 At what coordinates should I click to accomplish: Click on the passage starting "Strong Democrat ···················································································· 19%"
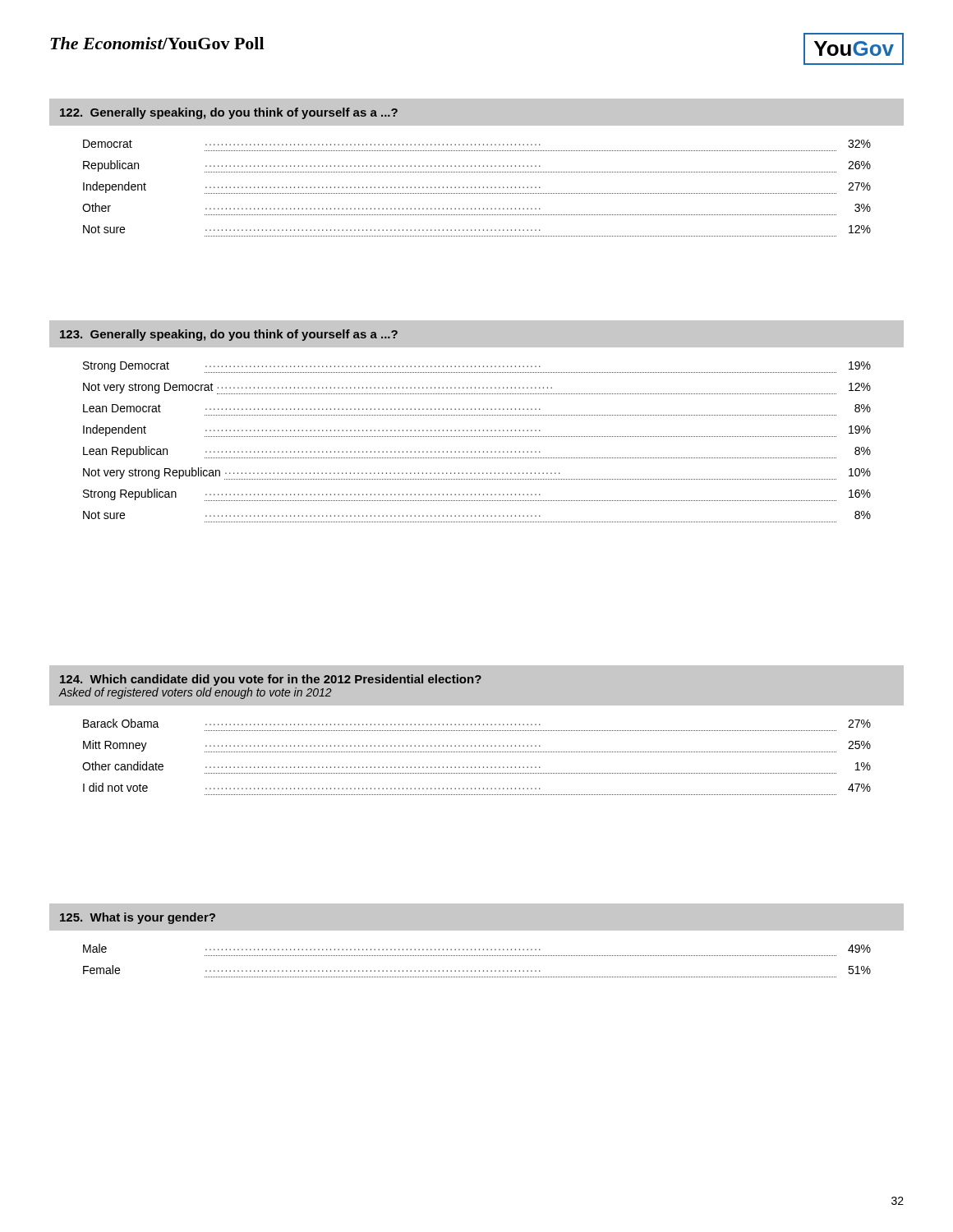point(476,366)
